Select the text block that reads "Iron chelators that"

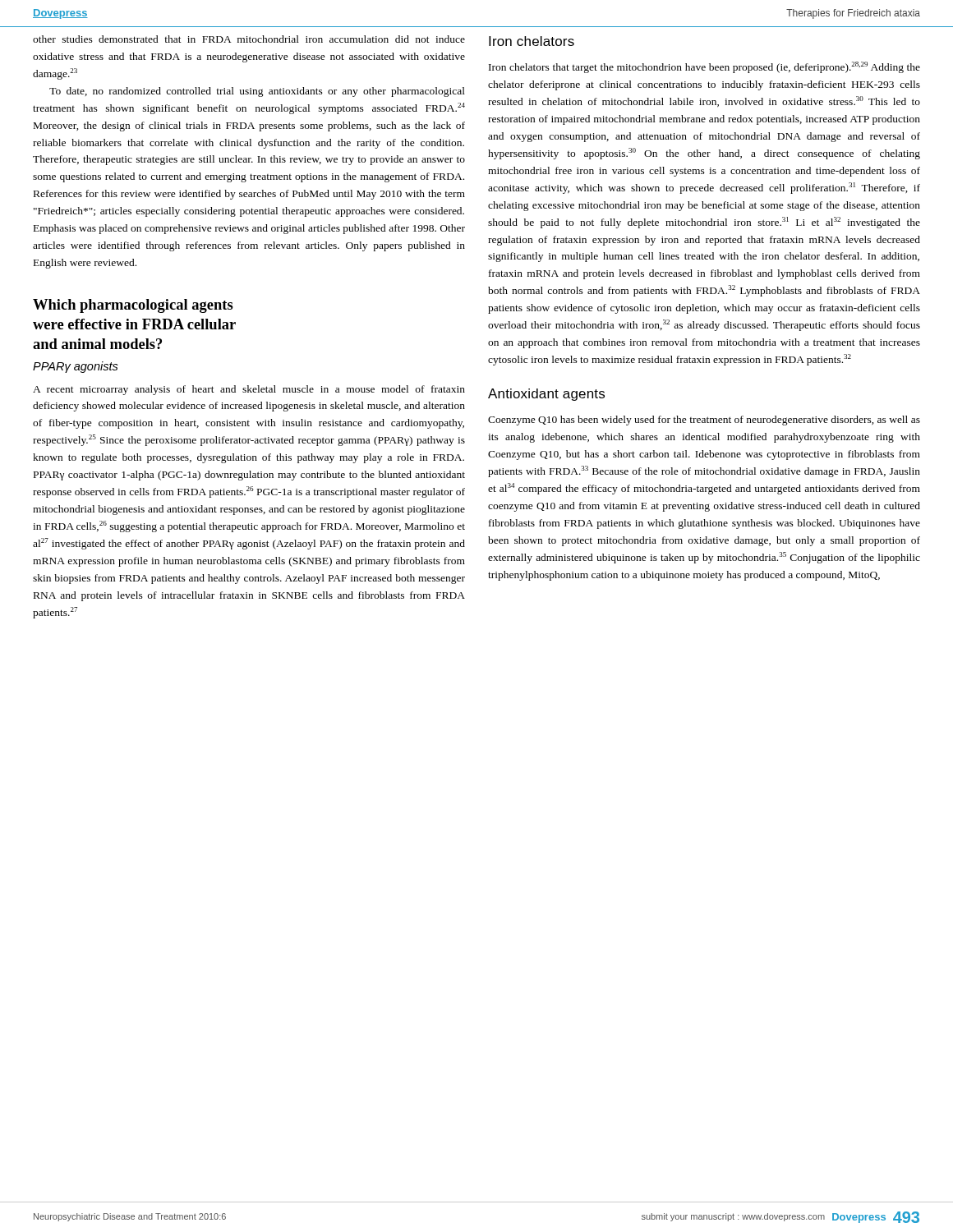coord(704,214)
